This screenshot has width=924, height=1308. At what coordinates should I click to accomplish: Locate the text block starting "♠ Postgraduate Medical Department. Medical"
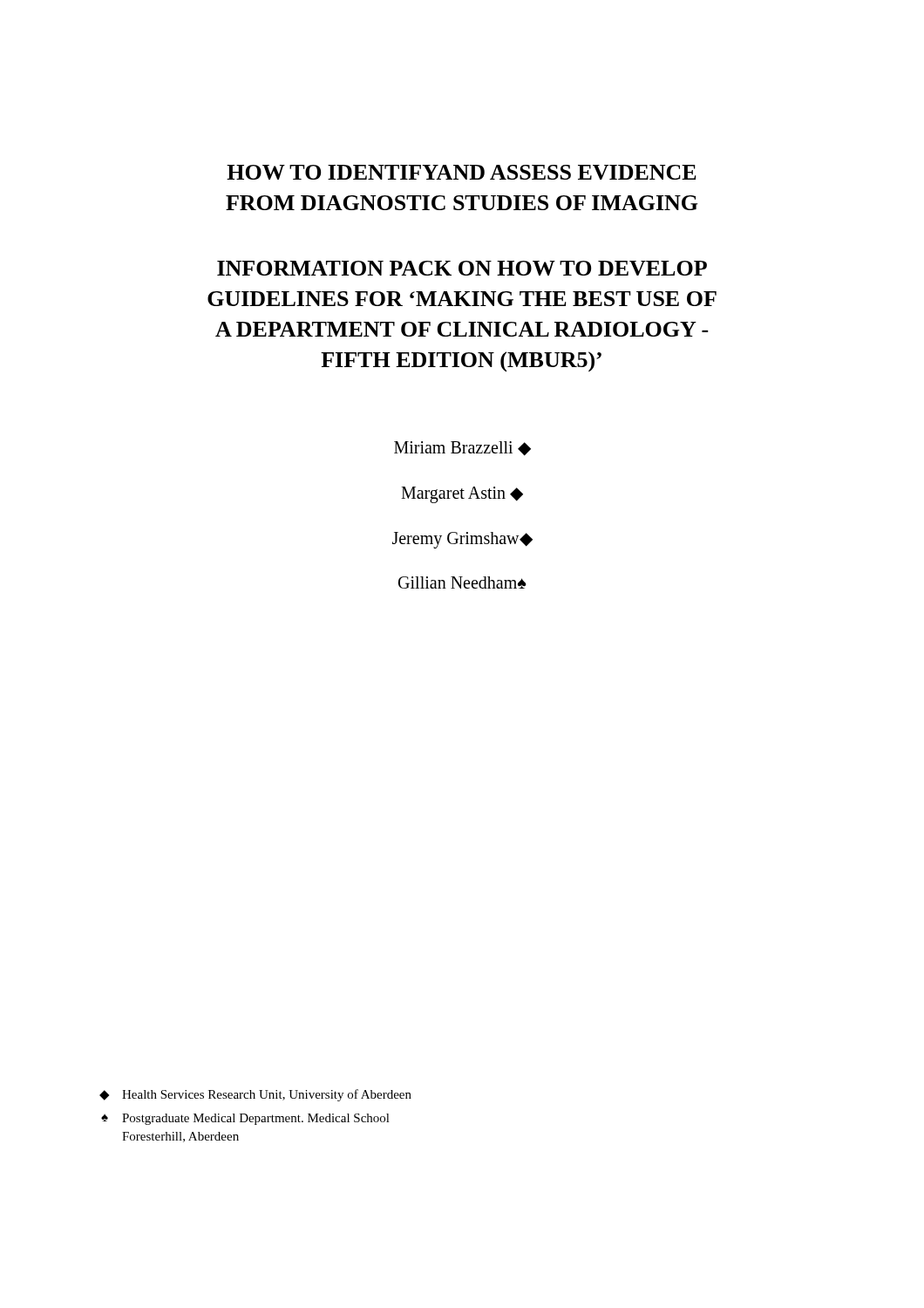pyautogui.click(x=245, y=1119)
